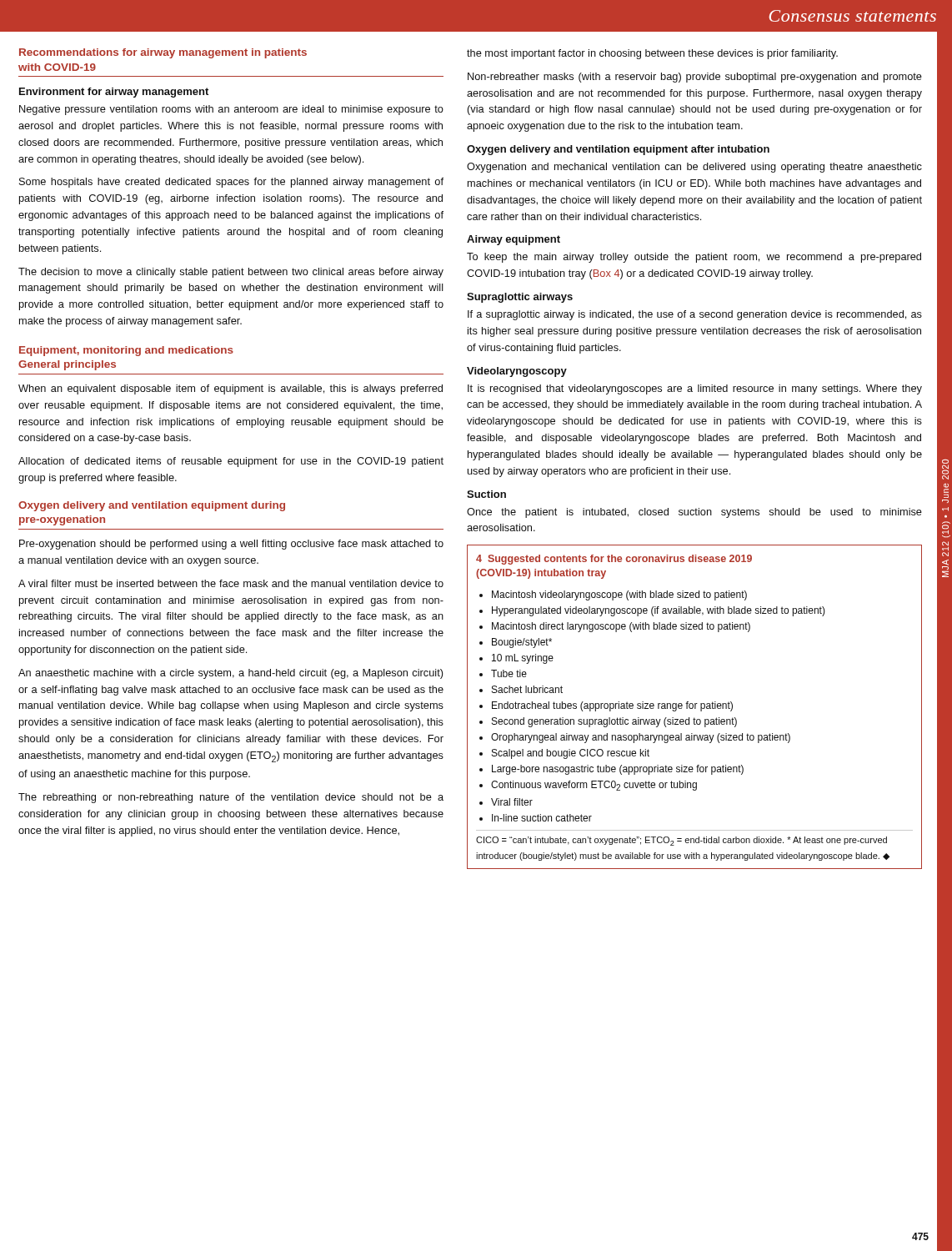
Task: Locate the block of text that opens with "Non-rebreather masks (with a reservoir bag) provide suboptimal"
Action: pyautogui.click(x=694, y=101)
